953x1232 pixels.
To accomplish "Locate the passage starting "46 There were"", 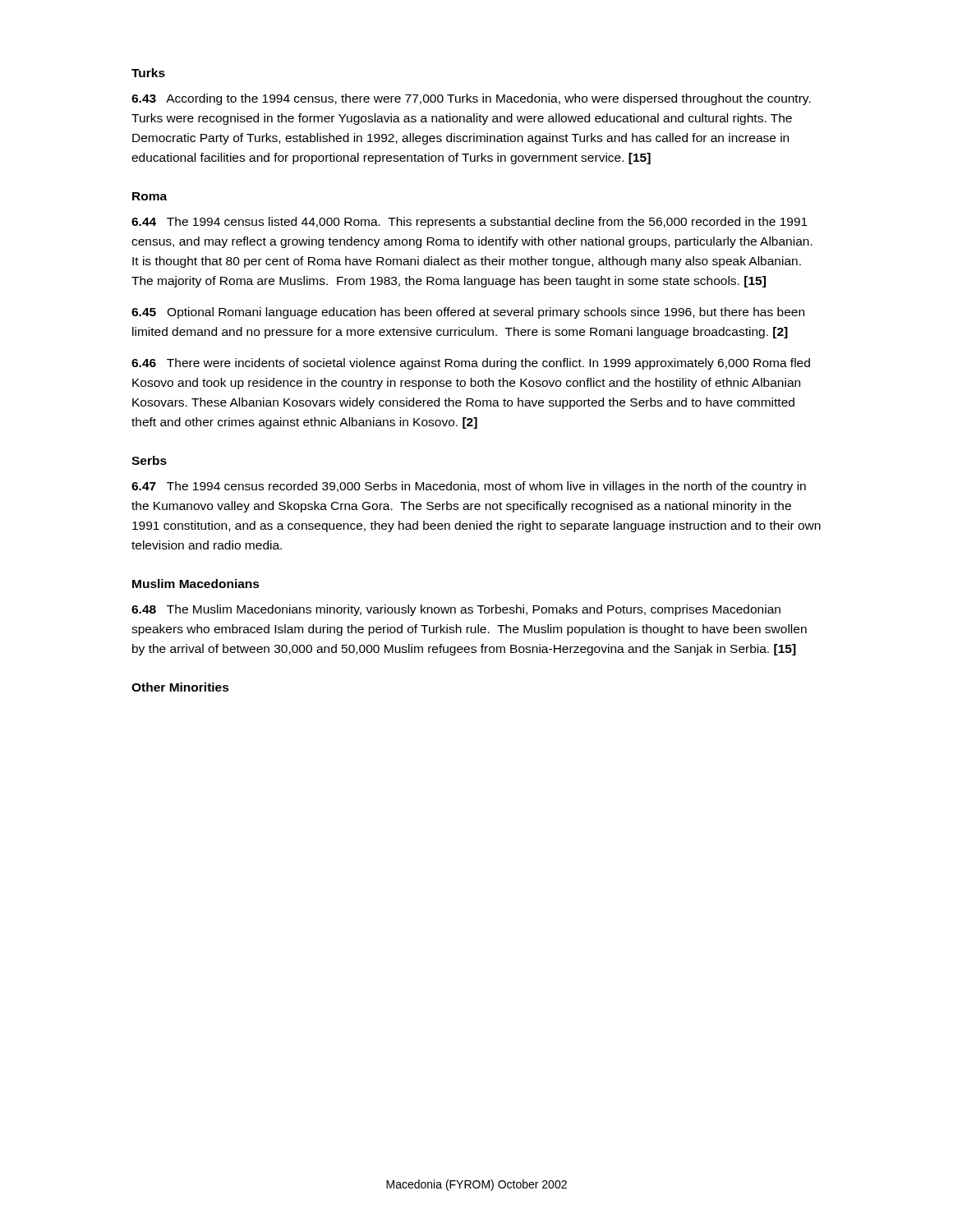I will click(x=471, y=392).
